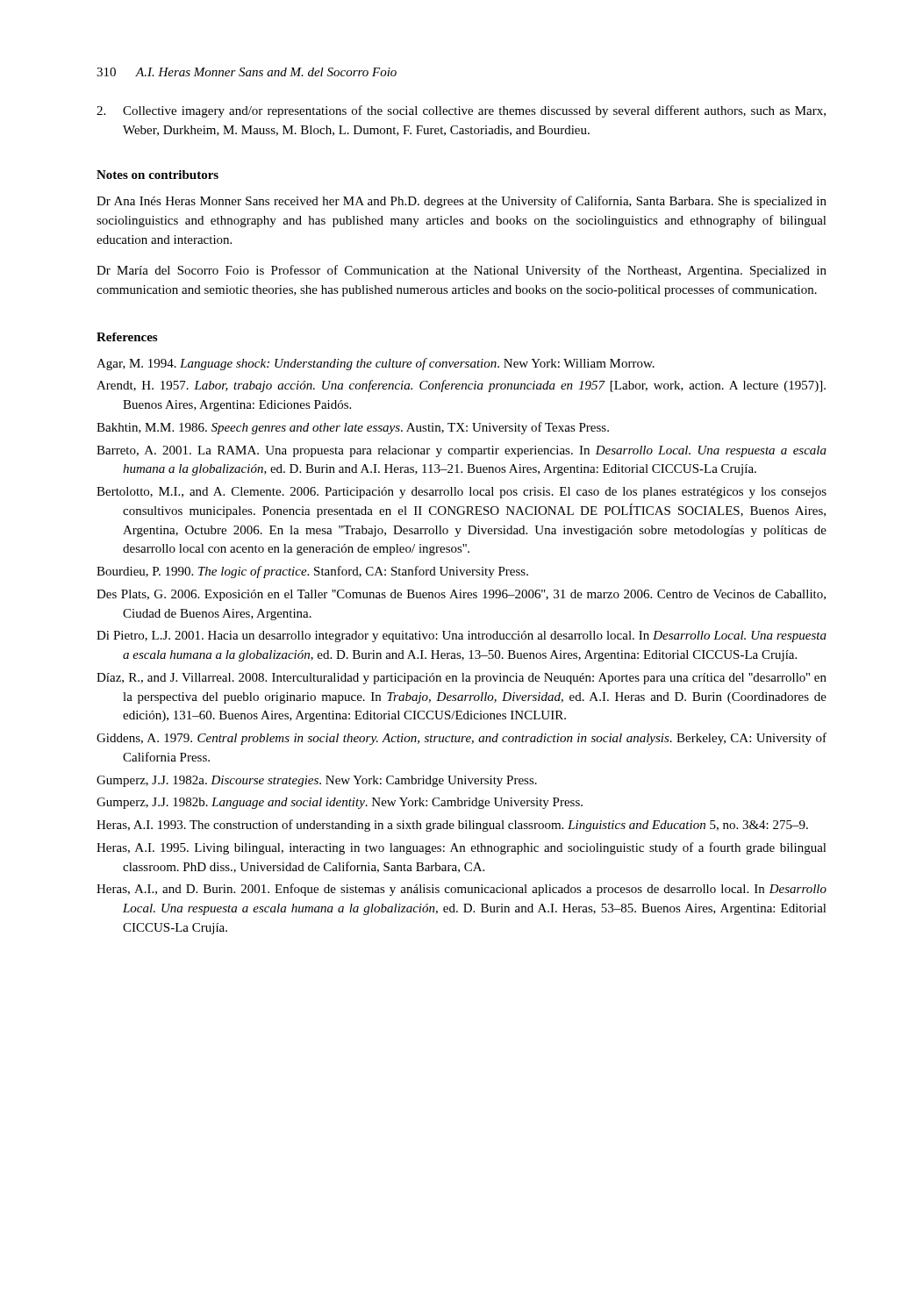Image resolution: width=923 pixels, height=1316 pixels.
Task: Locate the passage starting "Heras, A.I., and D. Burin. 2001. Enfoque de"
Action: pyautogui.click(x=462, y=908)
